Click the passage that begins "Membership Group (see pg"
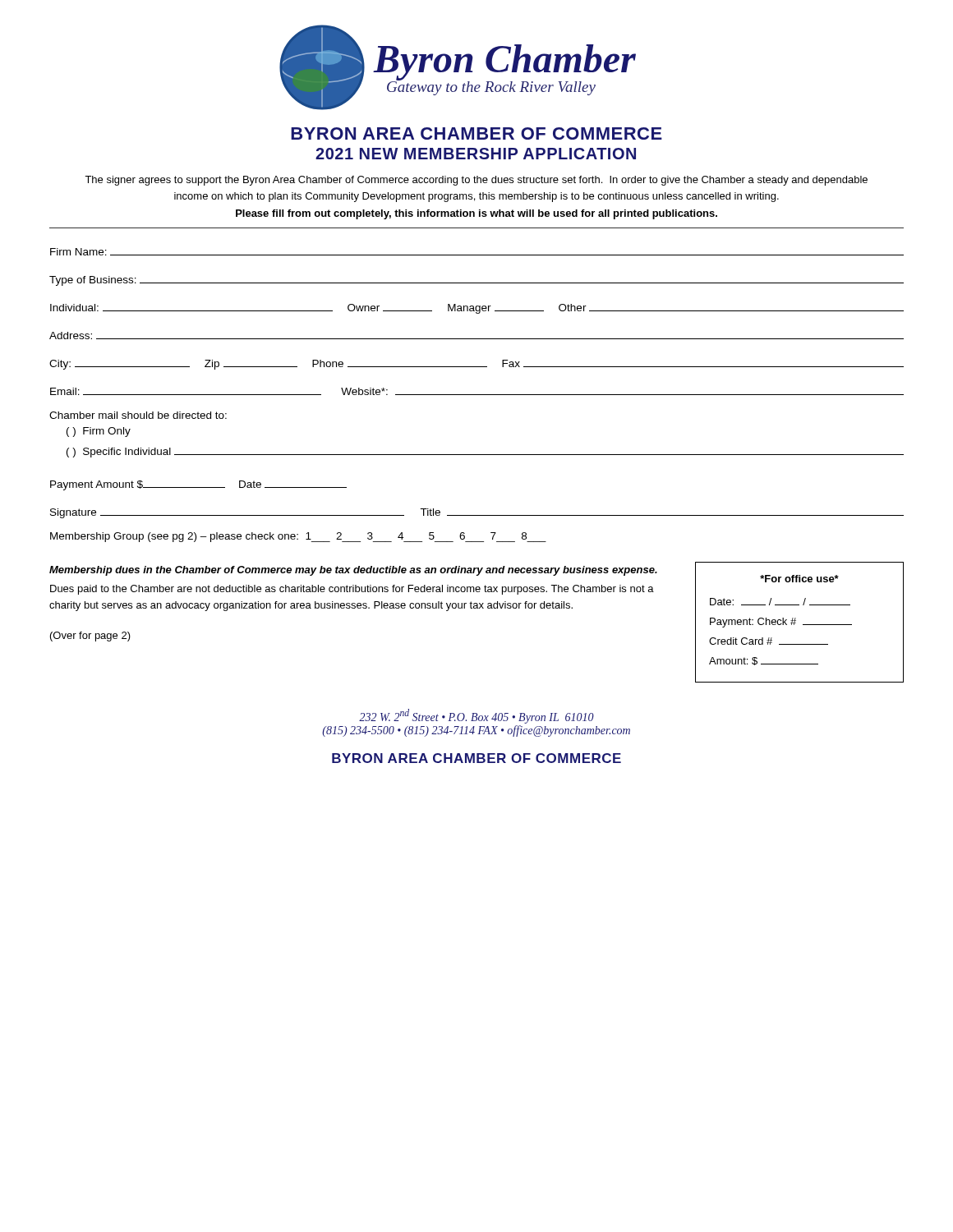The height and width of the screenshot is (1232, 953). (297, 536)
